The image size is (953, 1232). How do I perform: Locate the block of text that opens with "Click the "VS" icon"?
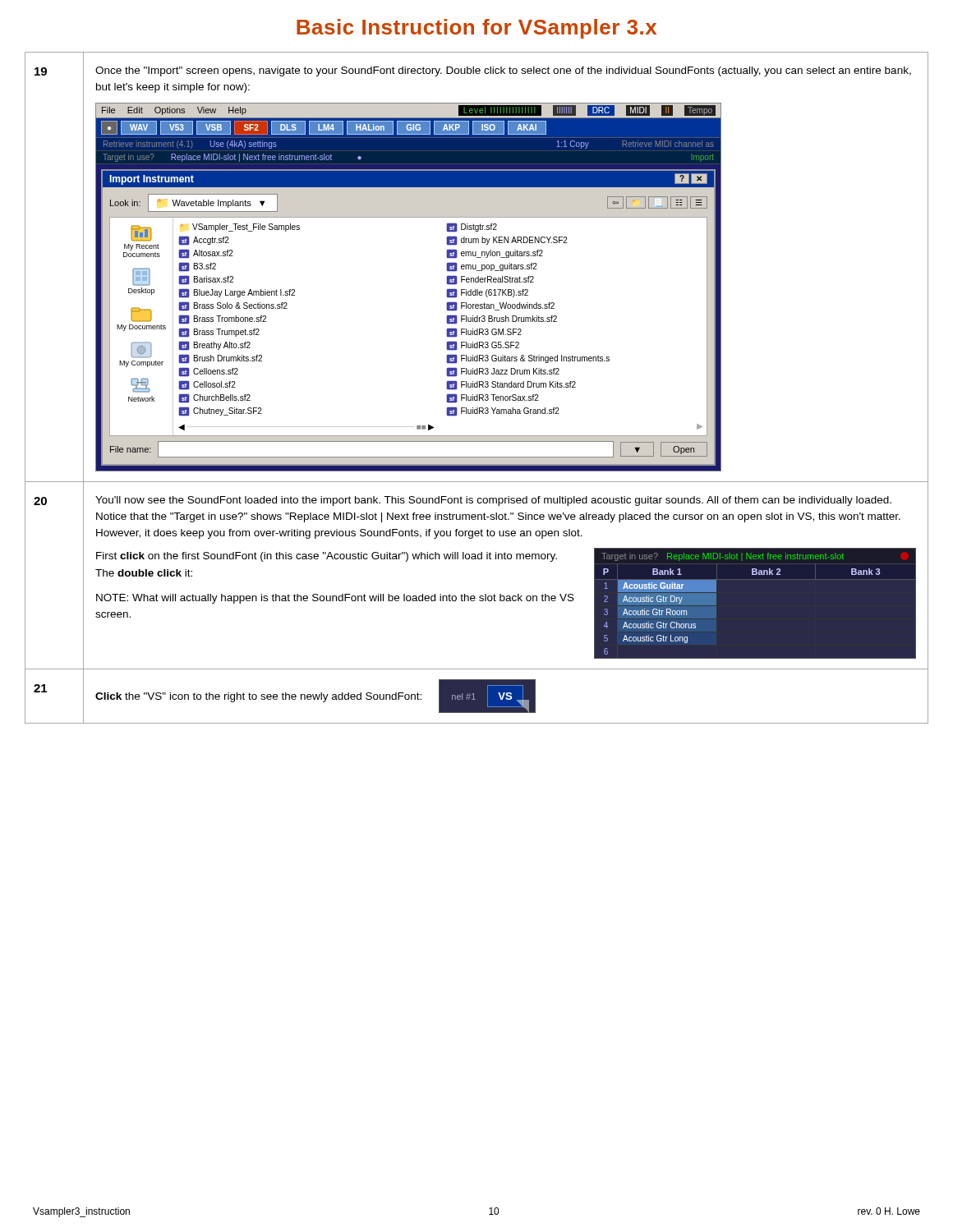259,696
